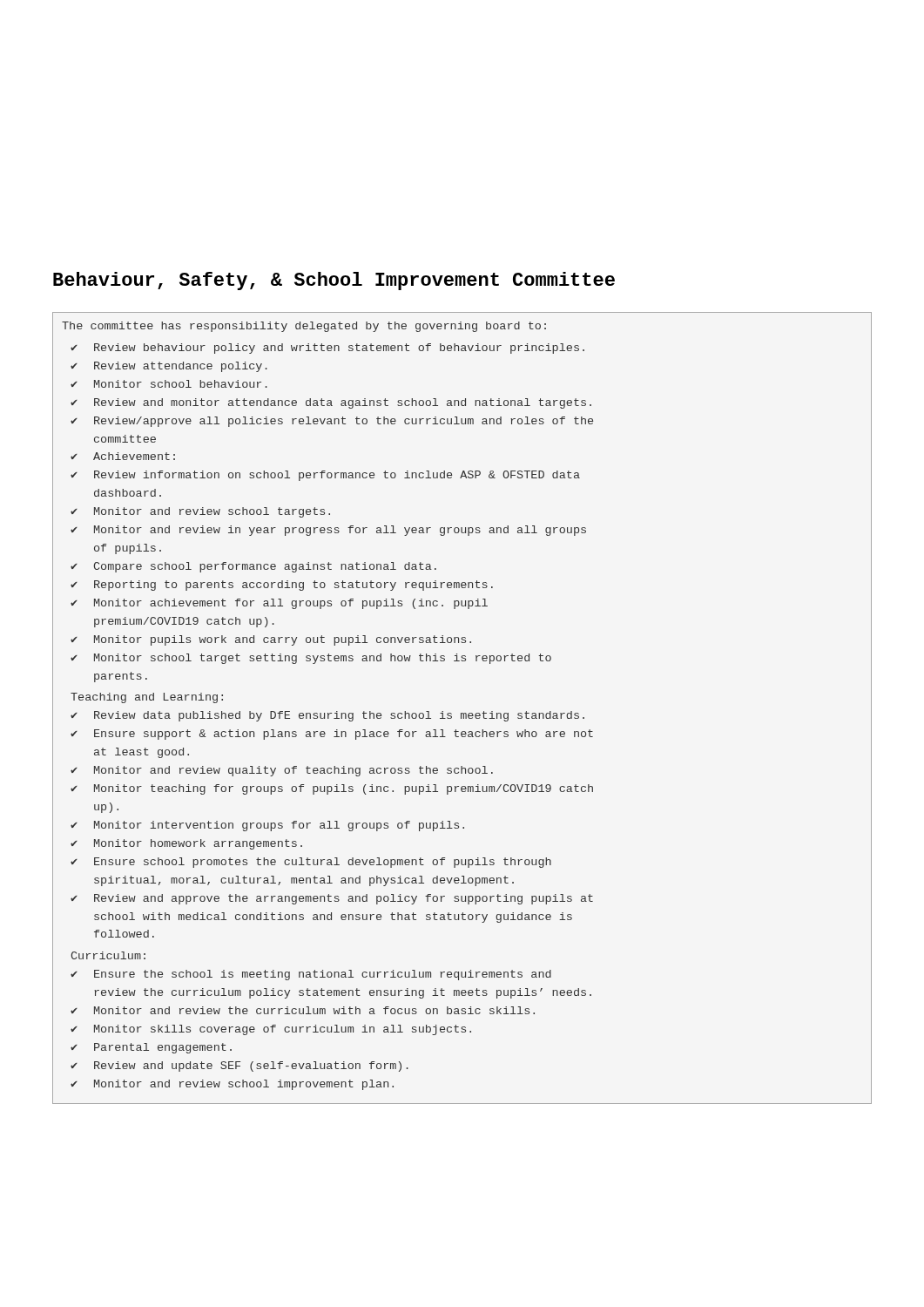
Task: Find the list item with the text "✔ Review and monitor attendance"
Action: coord(462,404)
